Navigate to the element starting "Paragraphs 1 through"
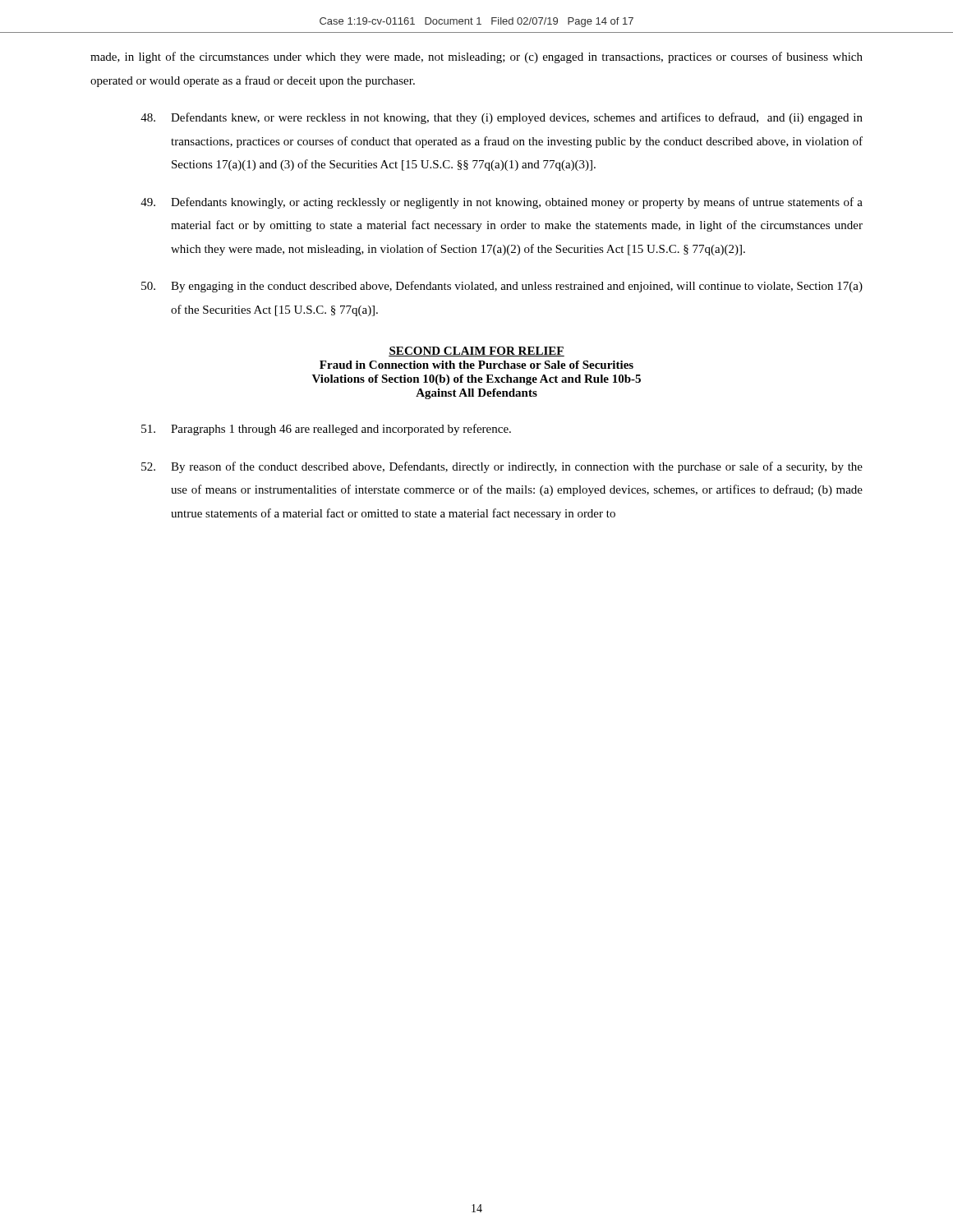This screenshot has width=953, height=1232. tap(476, 429)
